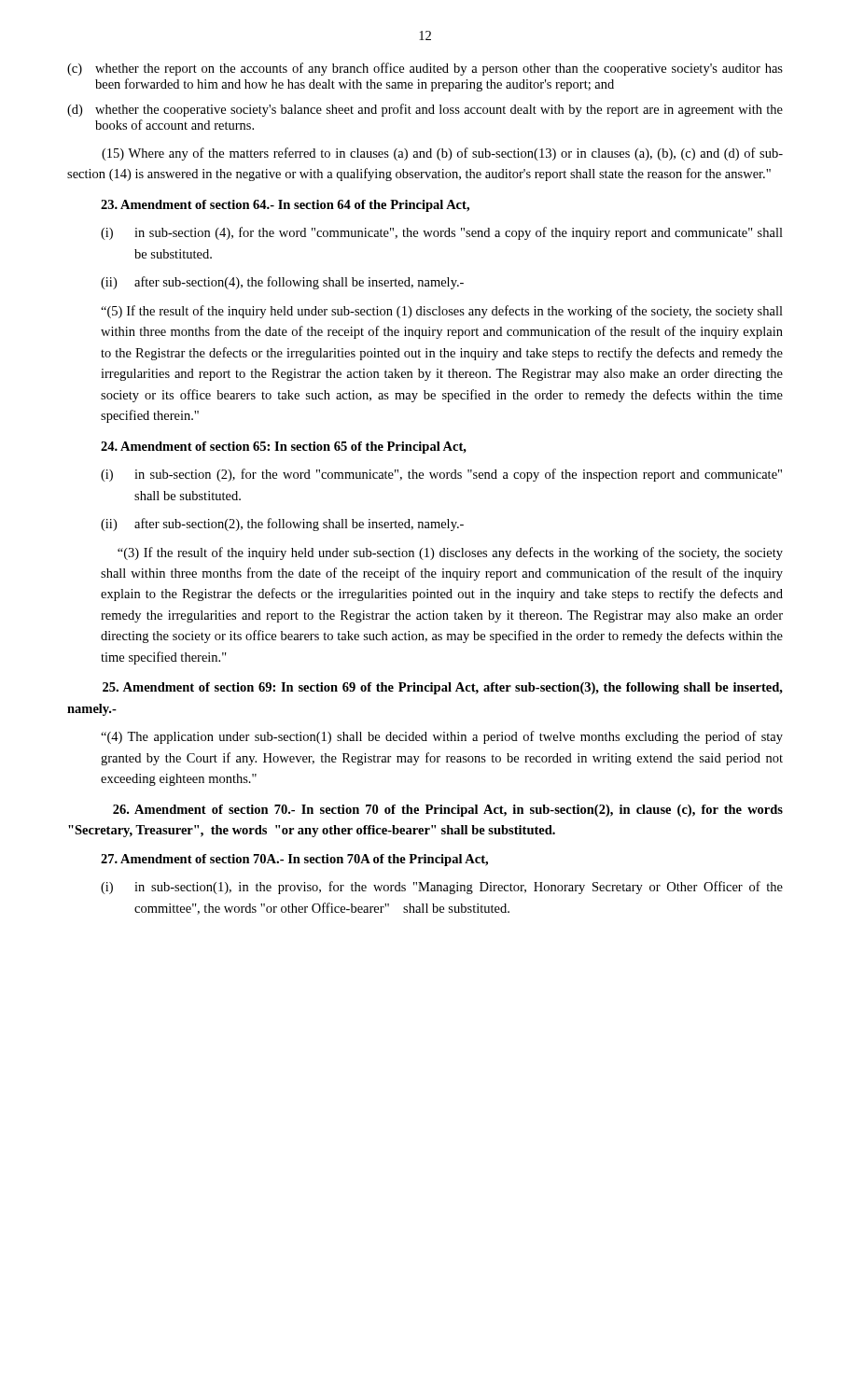Locate the list item that says "(ii) after sub-section(2), the following shall"
850x1400 pixels.
[x=442, y=524]
